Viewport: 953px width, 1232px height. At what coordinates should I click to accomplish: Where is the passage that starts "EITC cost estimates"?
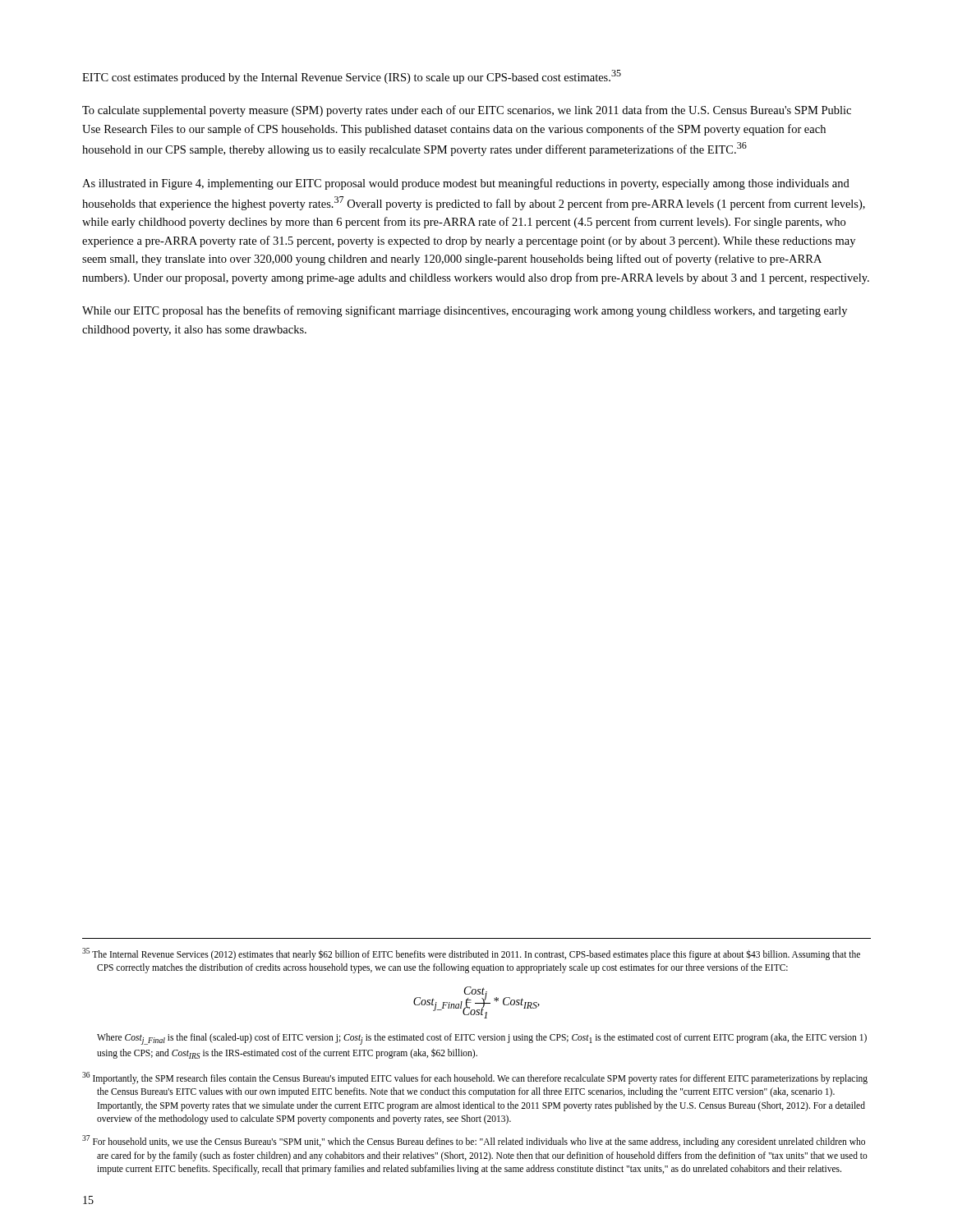click(352, 76)
